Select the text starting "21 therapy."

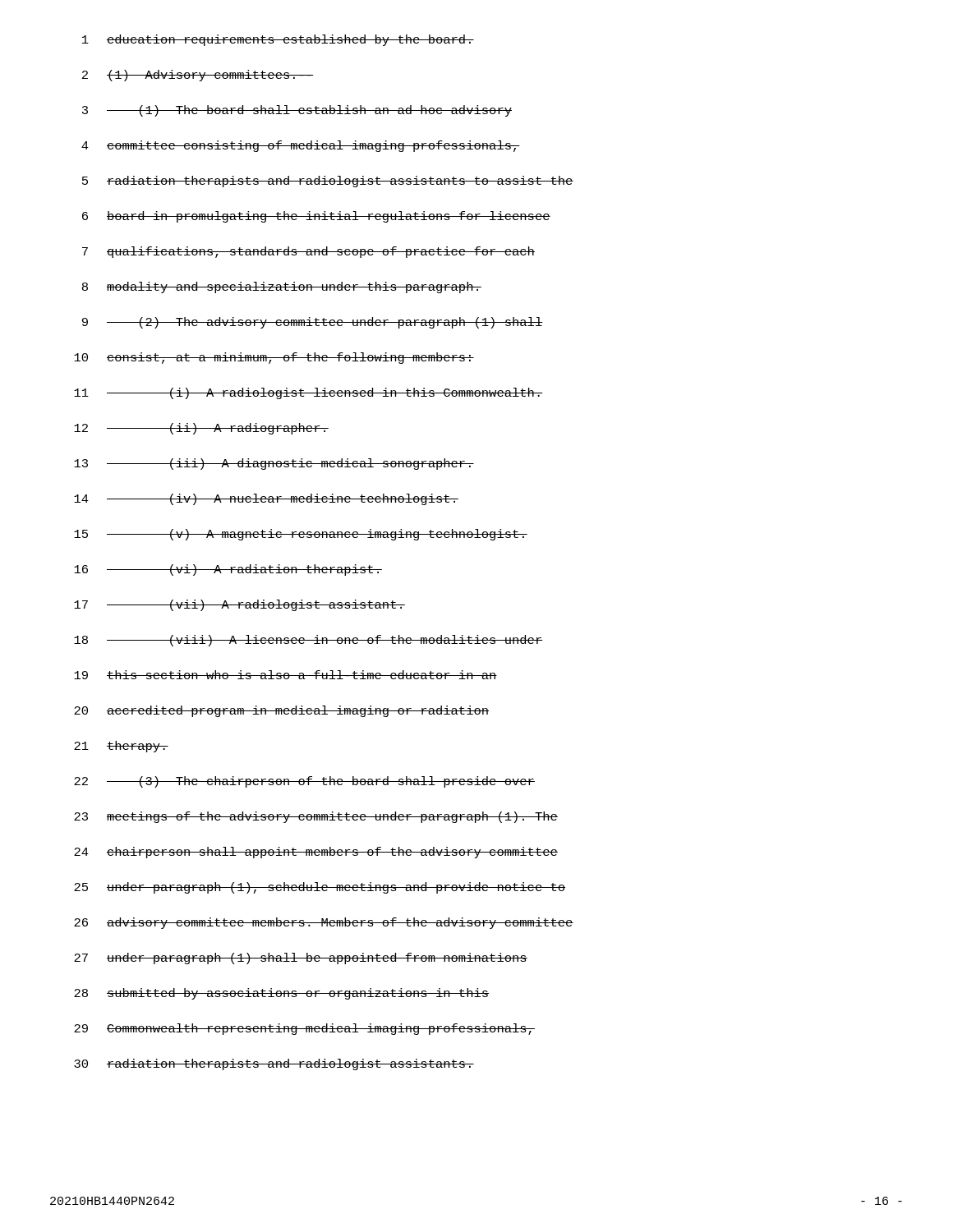[109, 747]
